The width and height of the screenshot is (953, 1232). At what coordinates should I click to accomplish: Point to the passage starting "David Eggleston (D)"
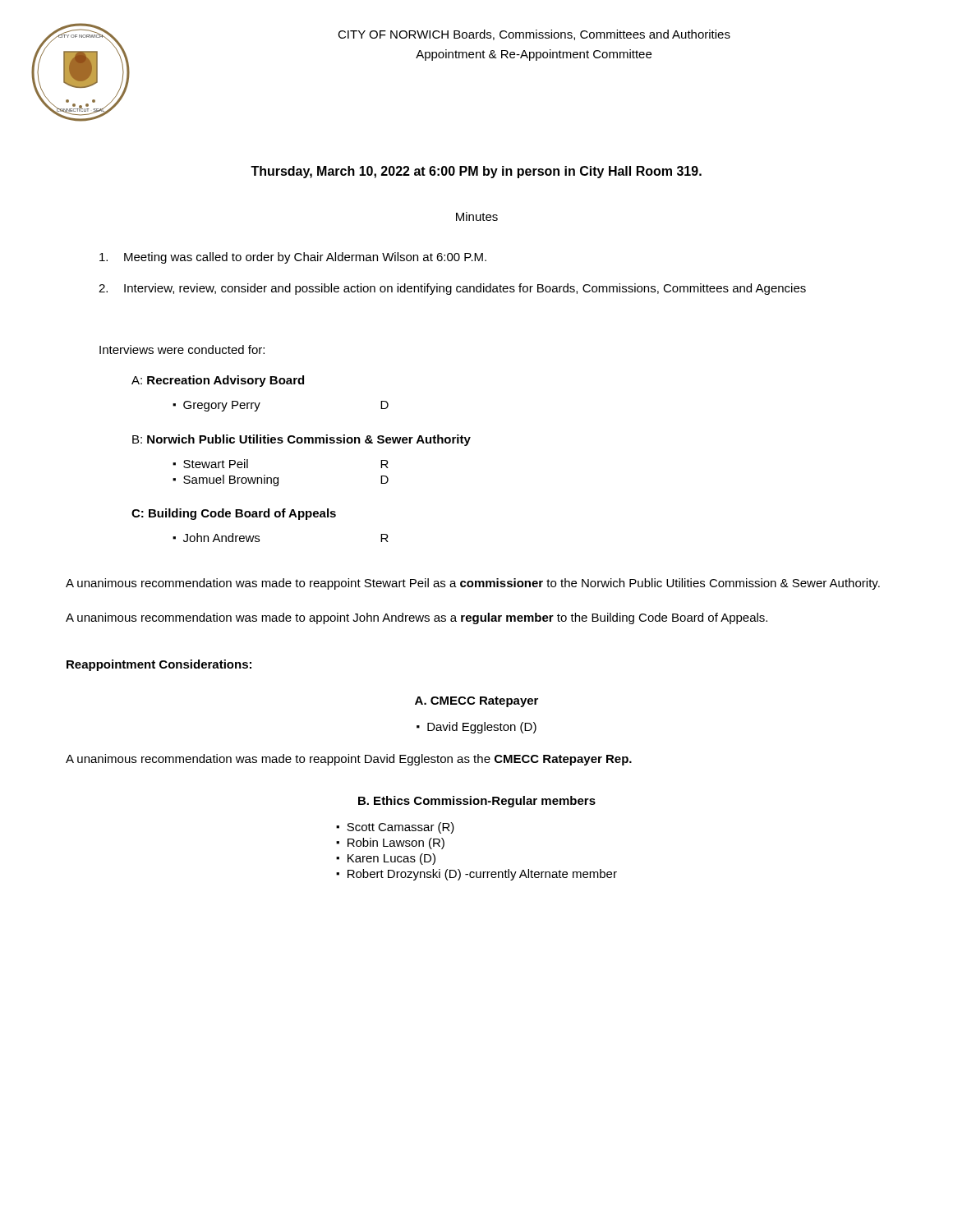(476, 727)
